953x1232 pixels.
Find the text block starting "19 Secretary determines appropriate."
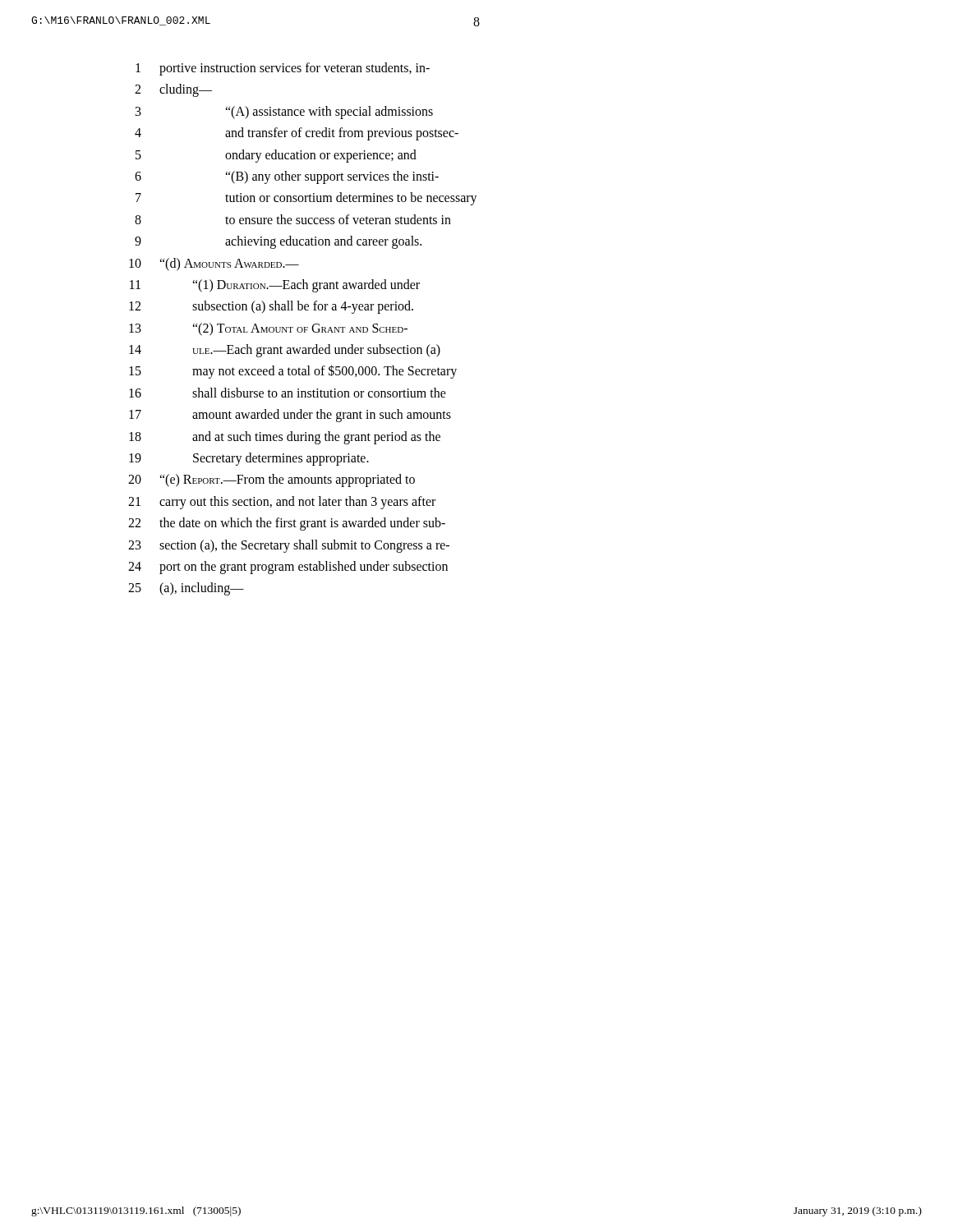pyautogui.click(x=249, y=459)
